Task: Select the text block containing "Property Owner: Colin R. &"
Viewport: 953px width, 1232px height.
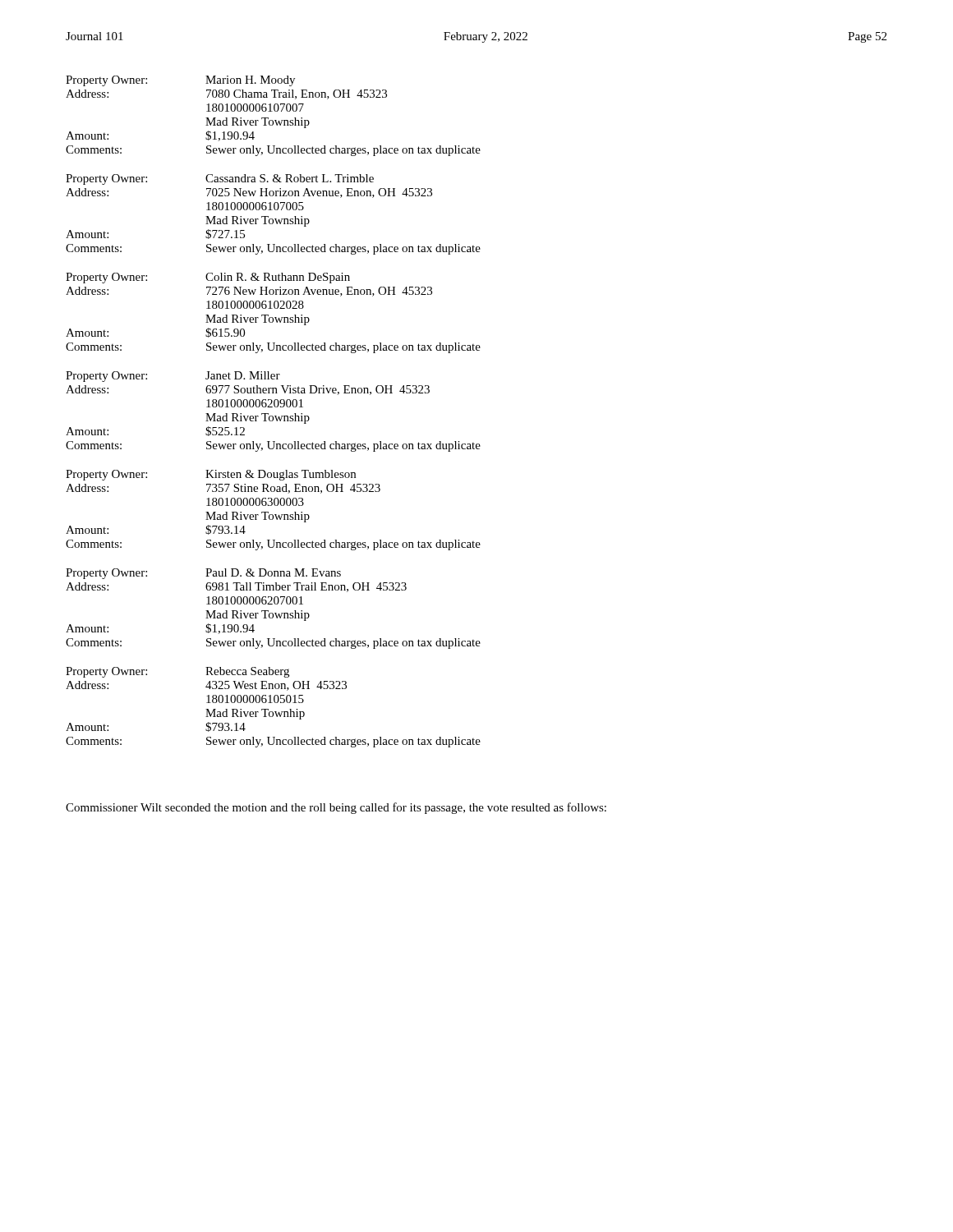Action: [208, 278]
